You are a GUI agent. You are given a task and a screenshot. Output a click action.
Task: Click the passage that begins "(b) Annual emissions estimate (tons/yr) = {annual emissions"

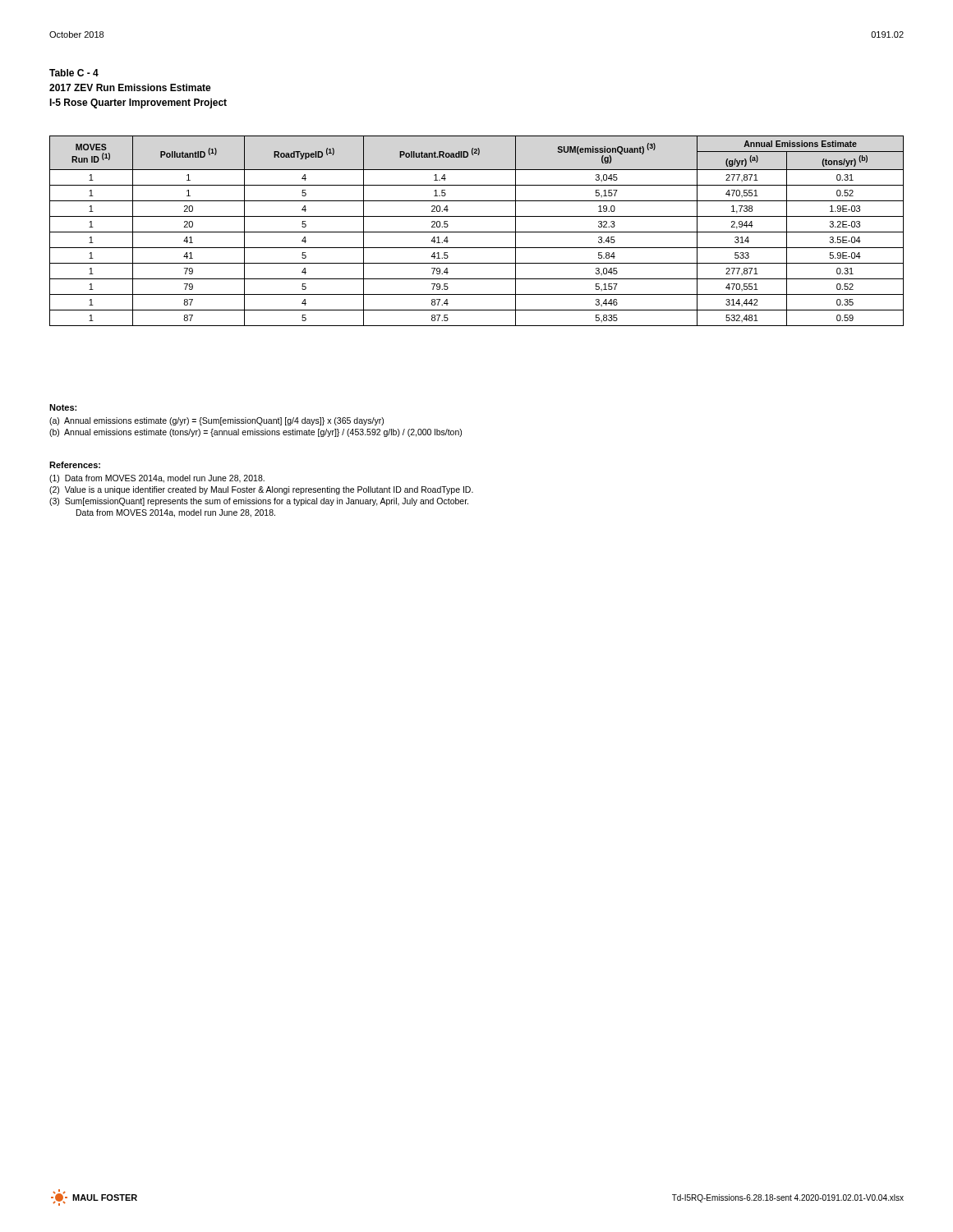coord(256,432)
